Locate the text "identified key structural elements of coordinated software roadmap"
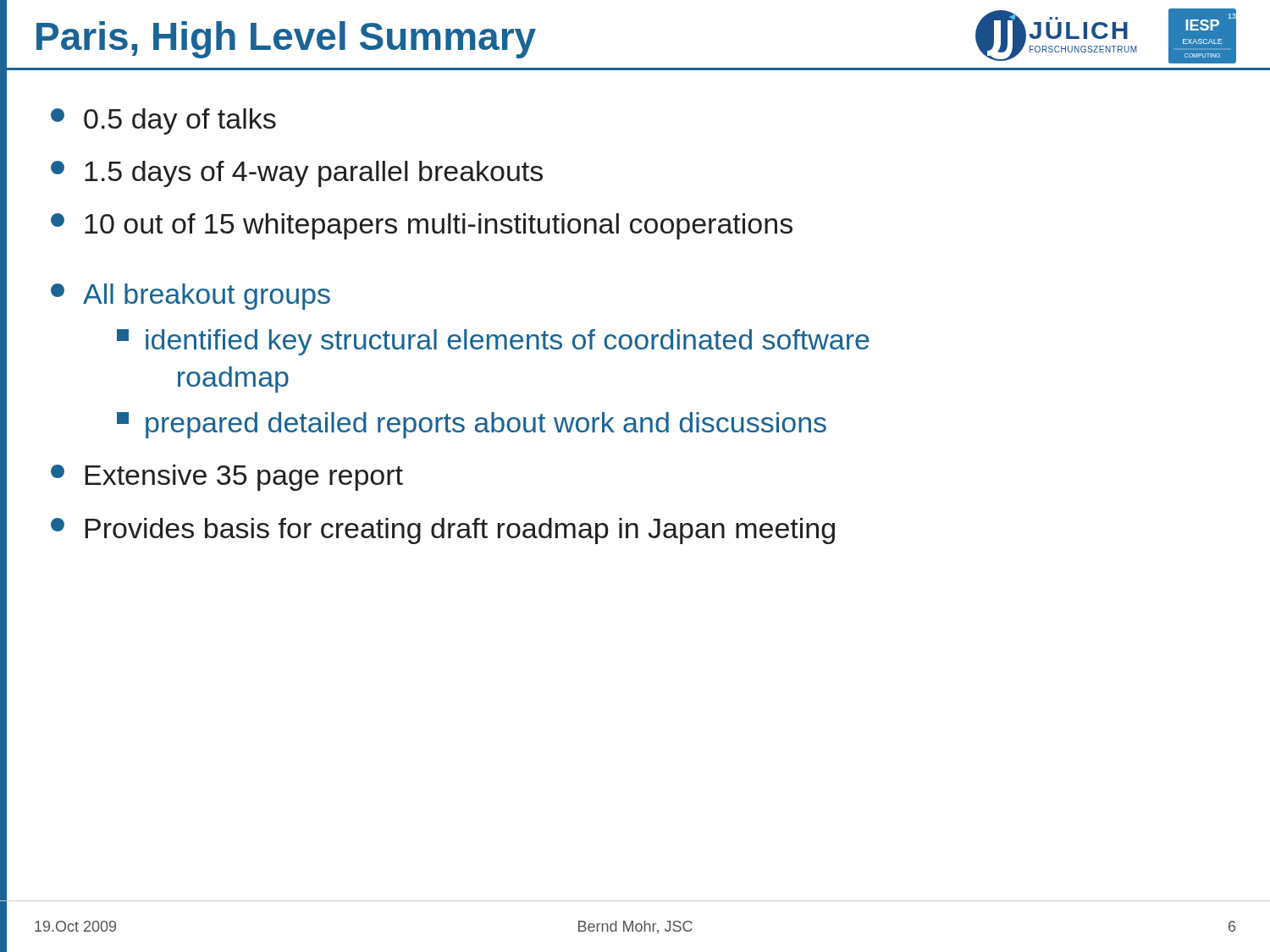The height and width of the screenshot is (952, 1270). [x=494, y=358]
